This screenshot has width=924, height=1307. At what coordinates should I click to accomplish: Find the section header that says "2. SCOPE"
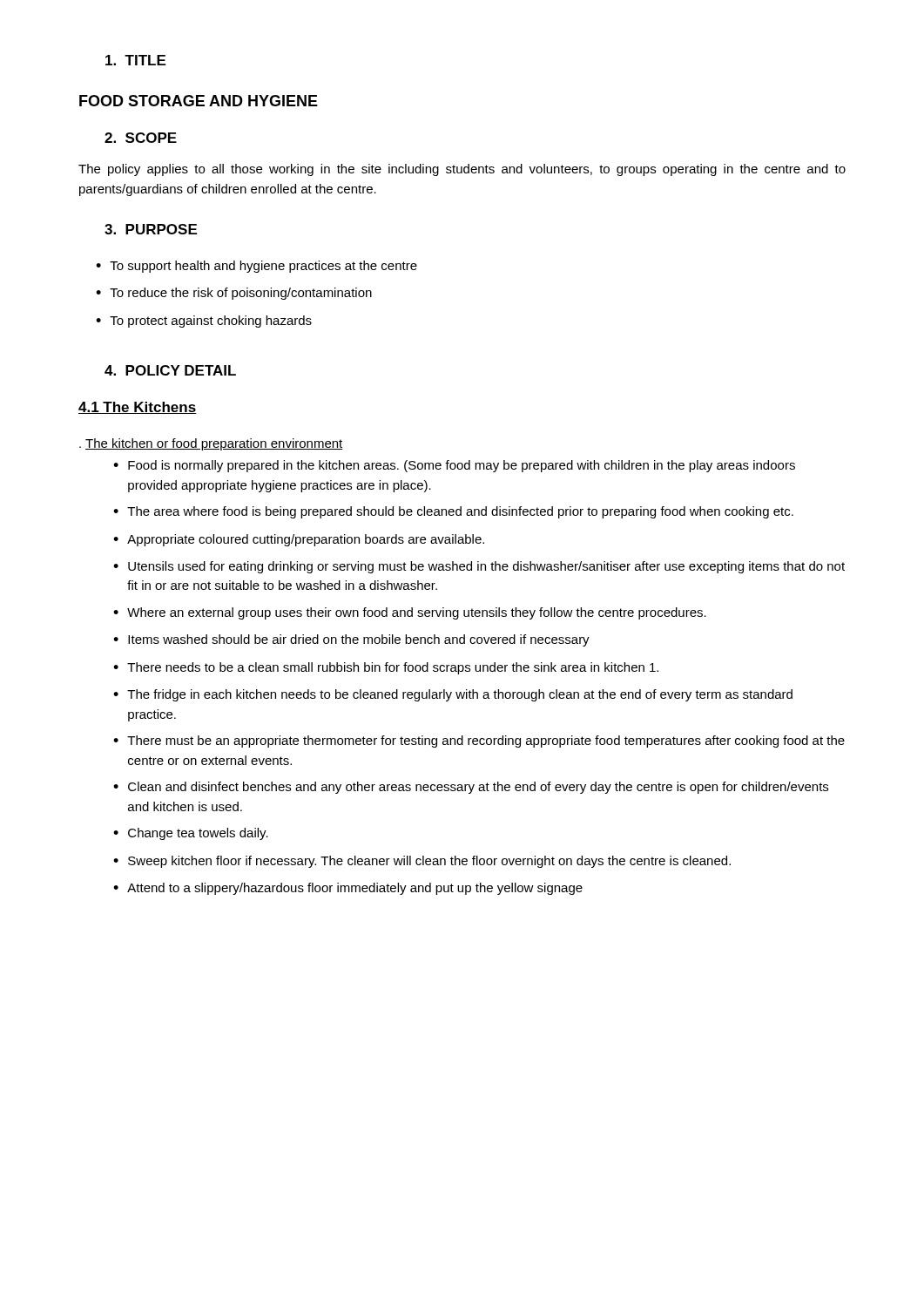point(141,138)
